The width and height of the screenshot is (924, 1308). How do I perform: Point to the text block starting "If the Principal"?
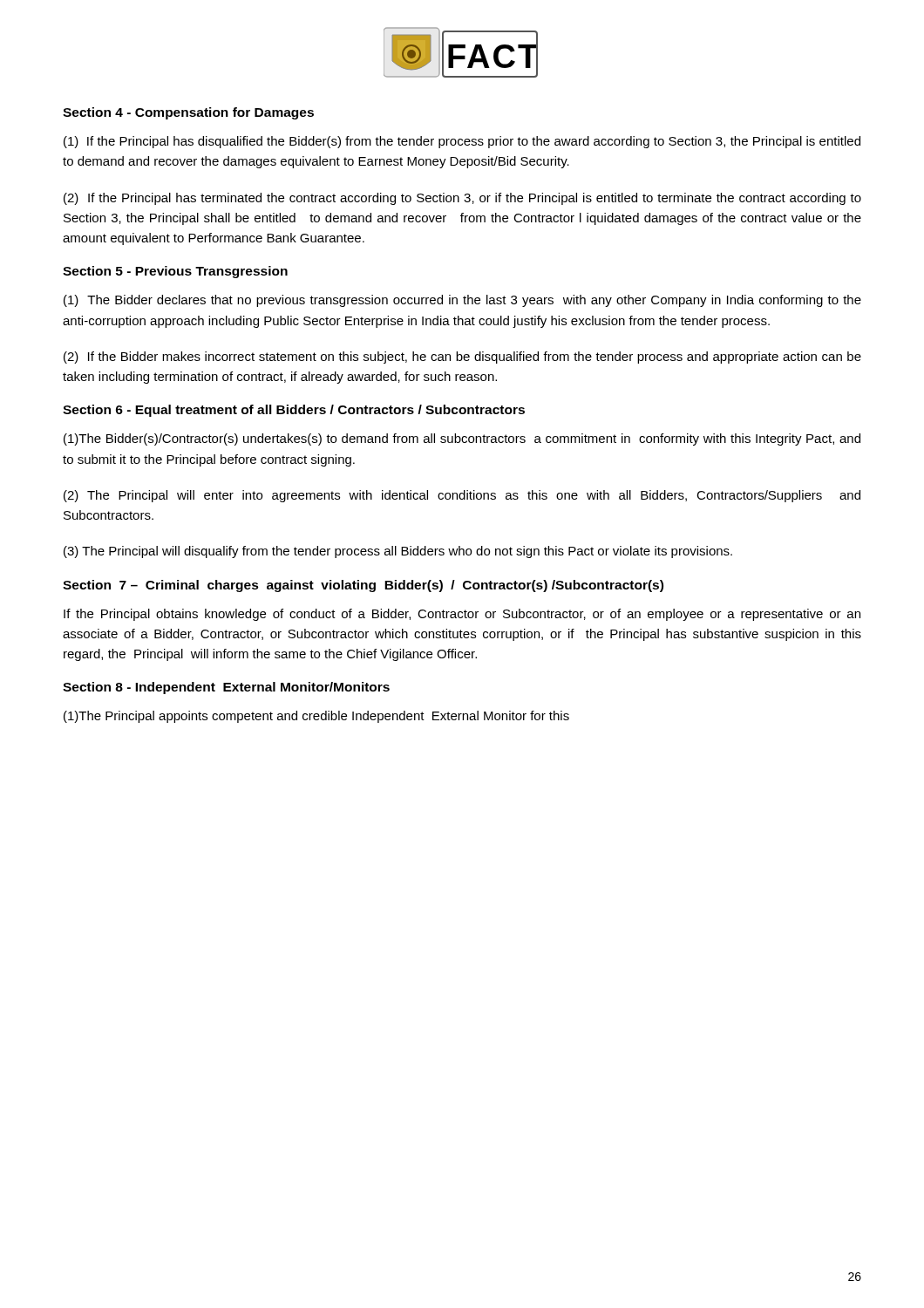click(462, 633)
